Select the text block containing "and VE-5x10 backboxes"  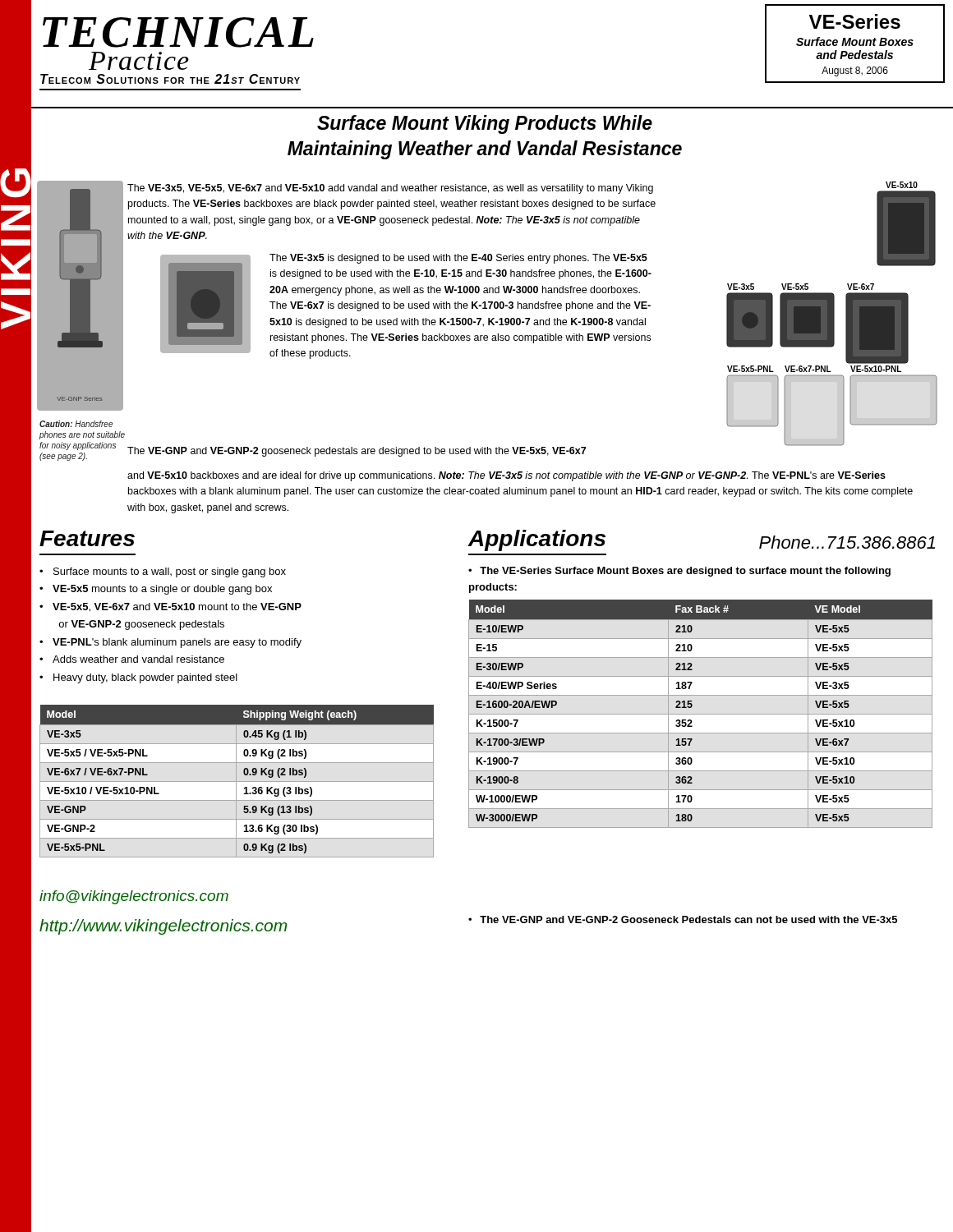(x=520, y=491)
